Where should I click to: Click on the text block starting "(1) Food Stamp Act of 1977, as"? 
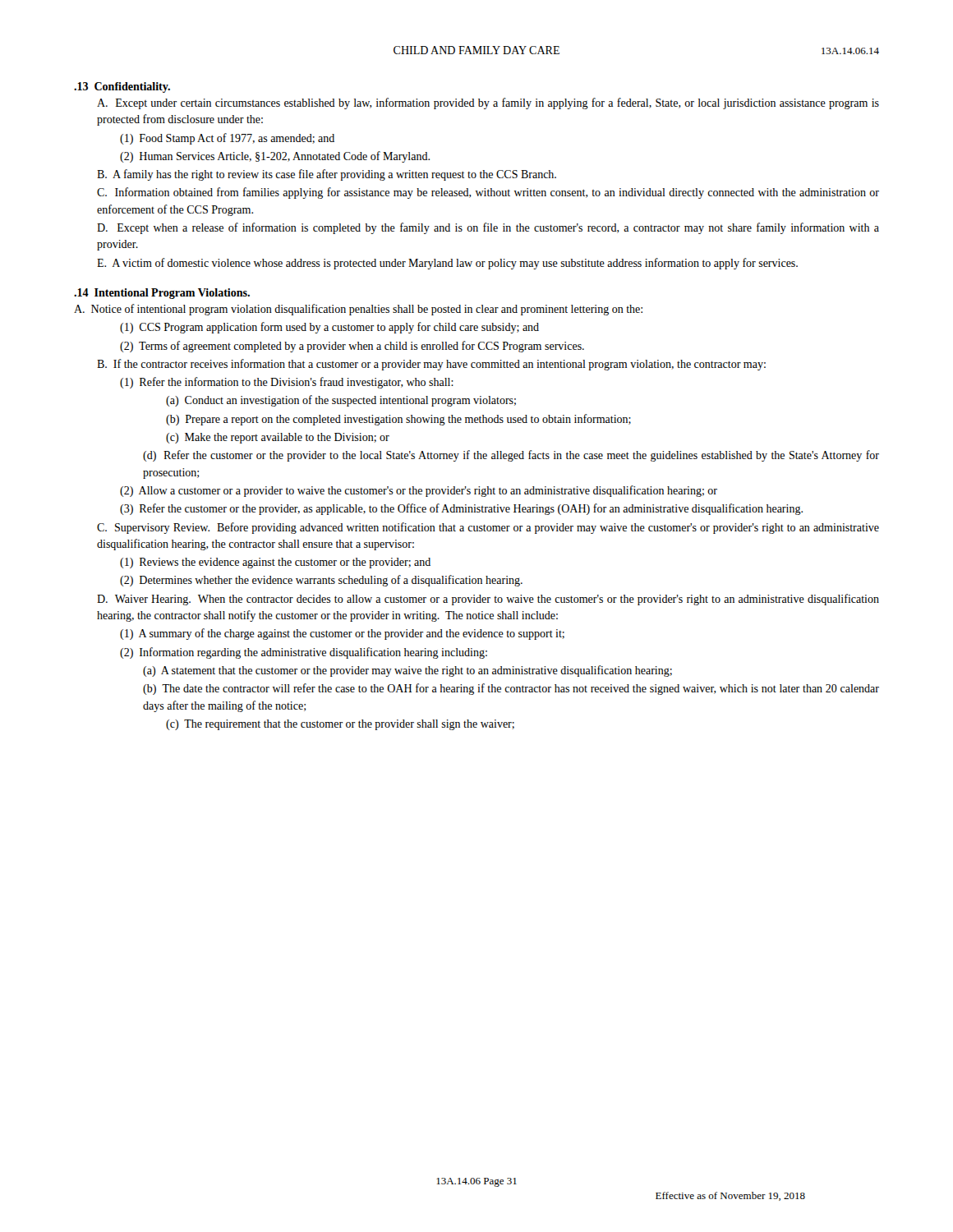click(x=227, y=138)
